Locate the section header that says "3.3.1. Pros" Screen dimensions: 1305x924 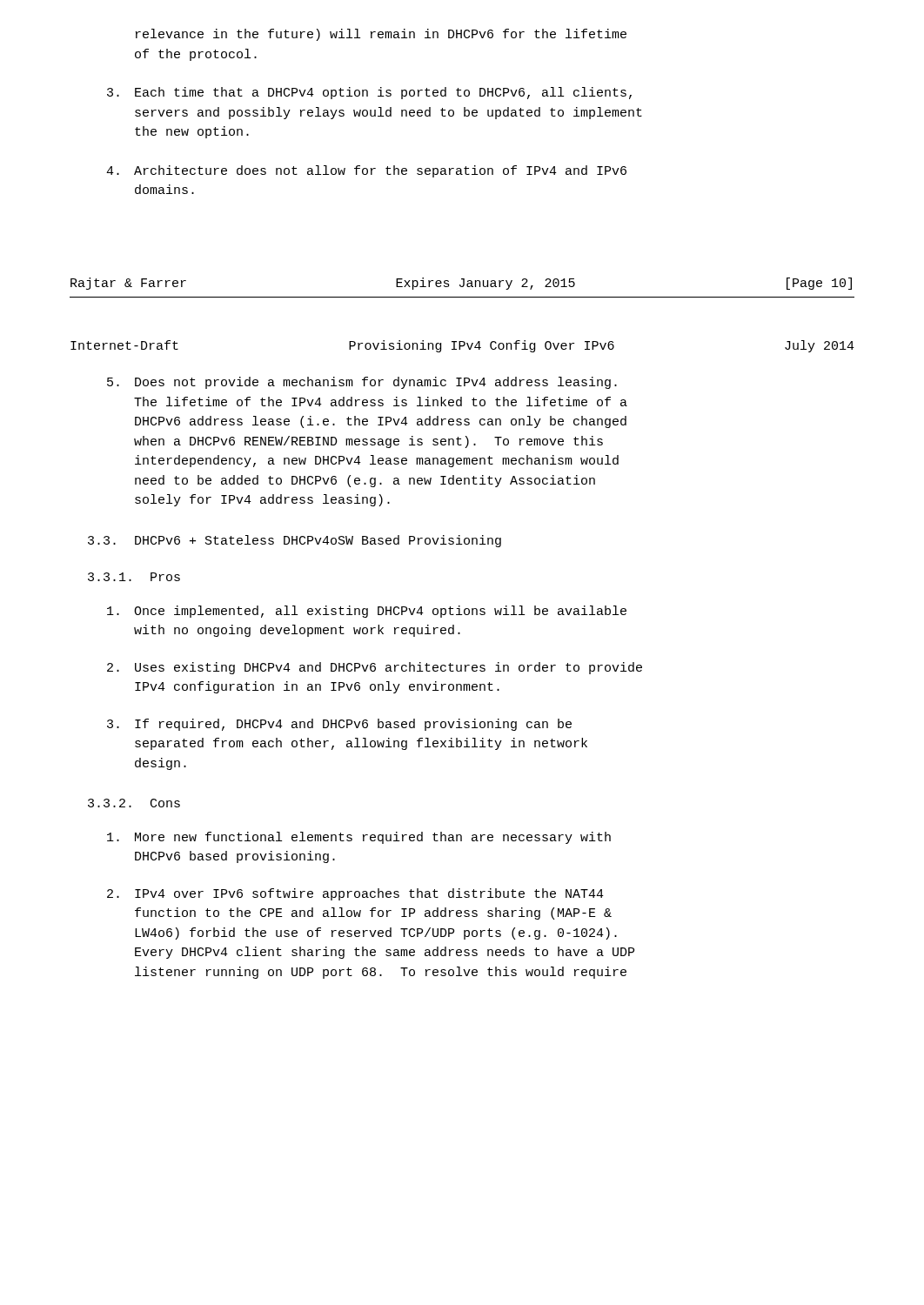point(134,578)
